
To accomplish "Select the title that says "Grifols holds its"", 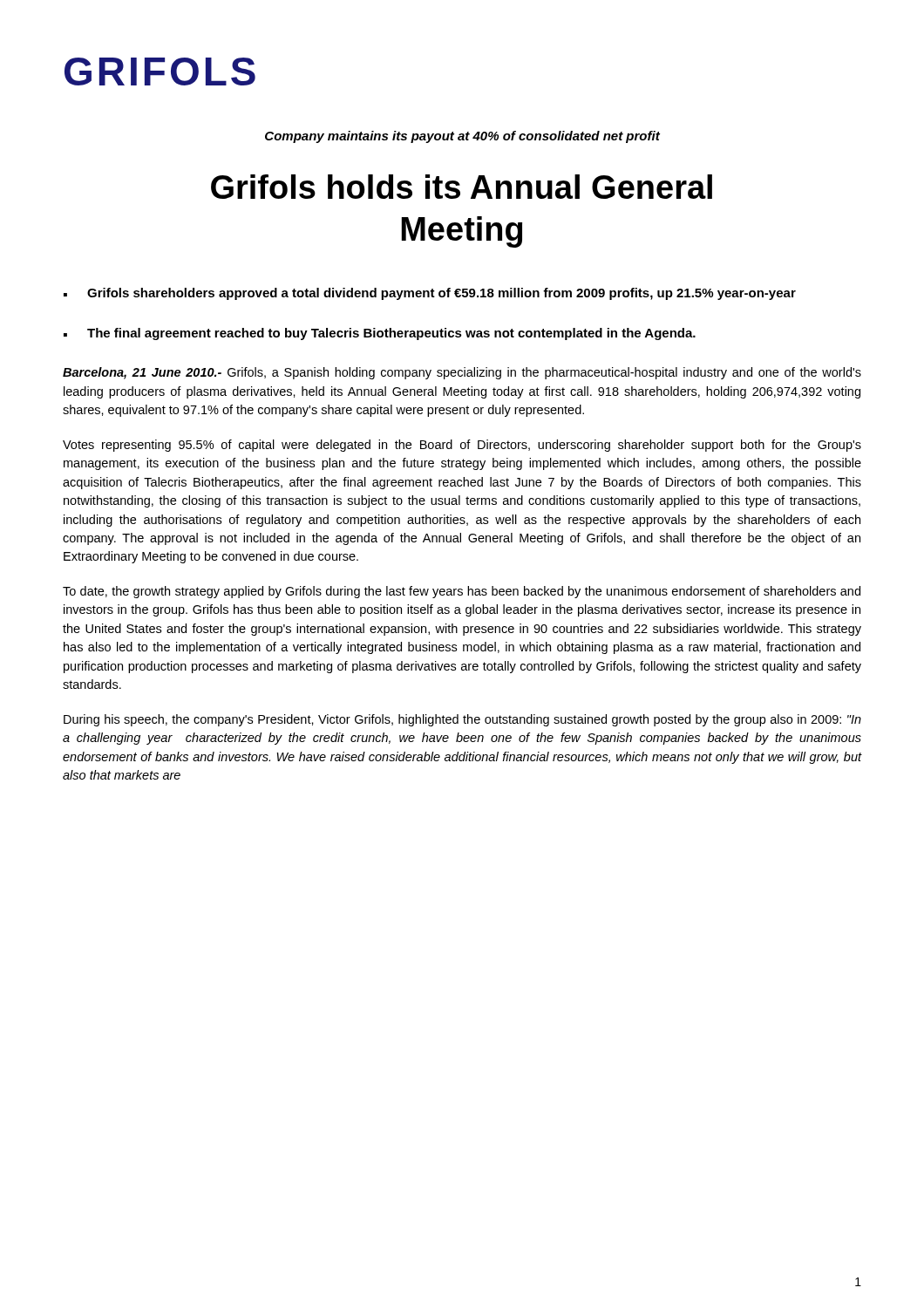I will point(462,208).
